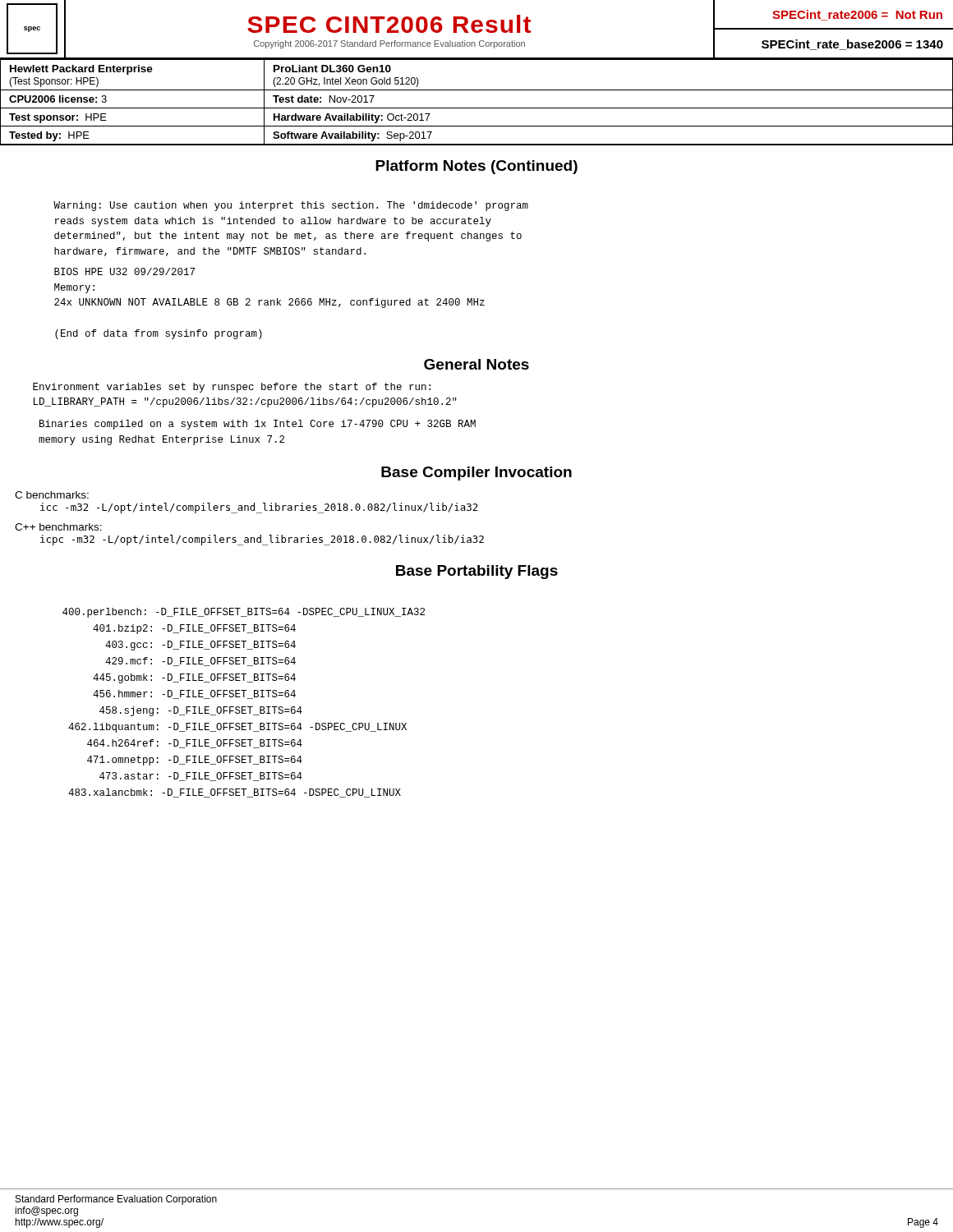Click where it says "General Notes"
Screen dimensions: 1232x953
pos(476,364)
